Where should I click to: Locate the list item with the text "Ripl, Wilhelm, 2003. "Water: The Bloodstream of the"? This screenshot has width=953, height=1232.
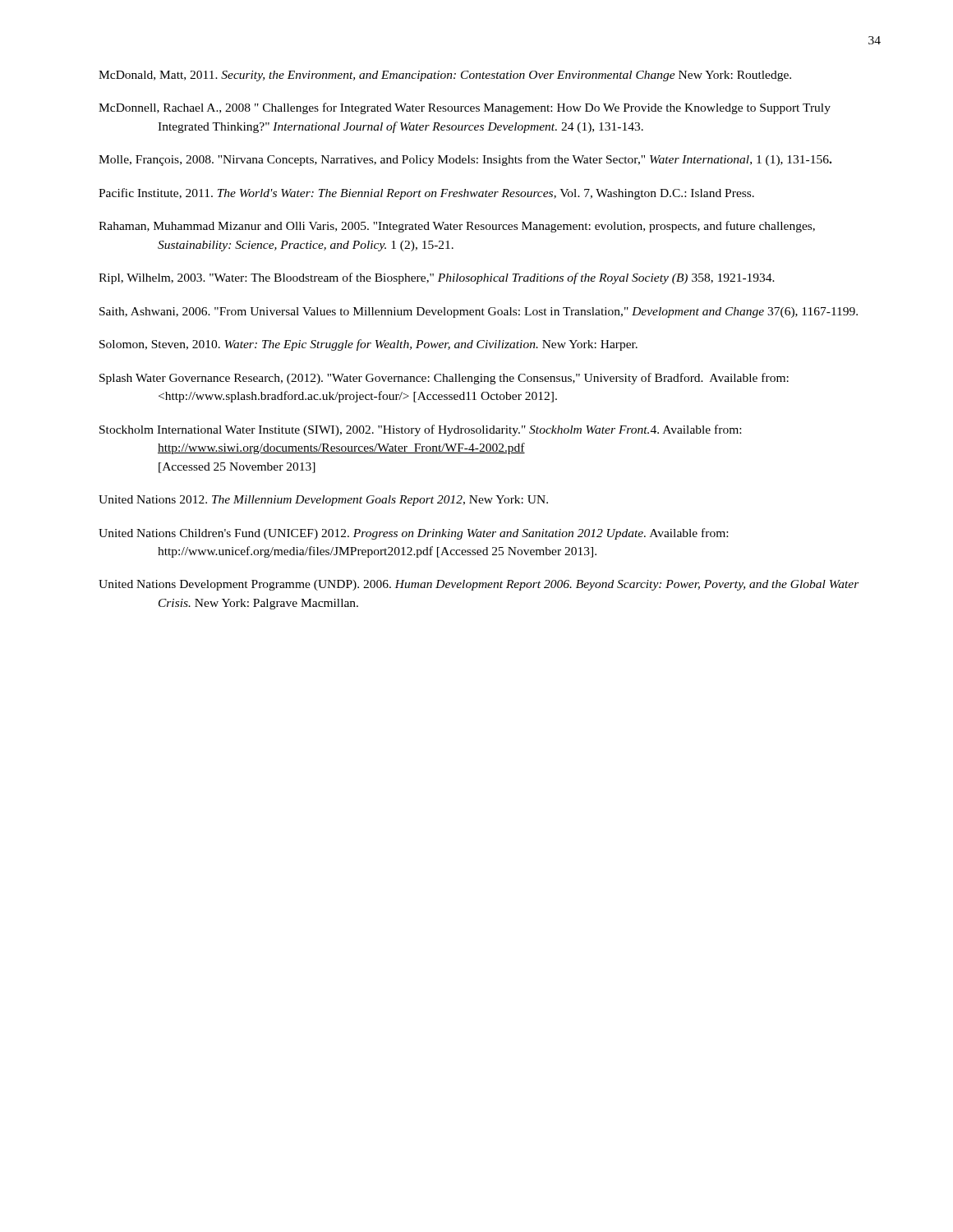click(437, 277)
